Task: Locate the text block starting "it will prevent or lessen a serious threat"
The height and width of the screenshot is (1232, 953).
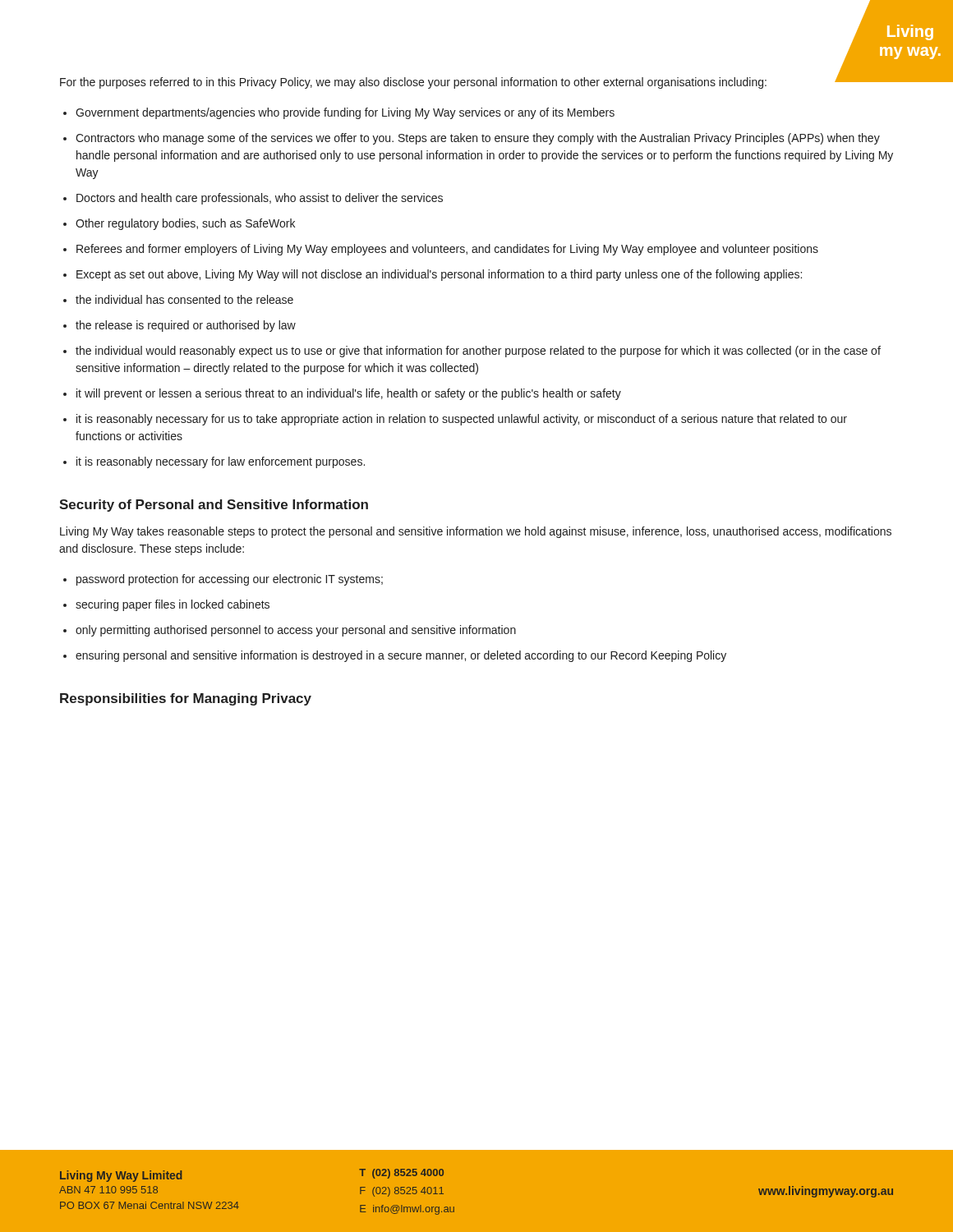Action: (348, 393)
